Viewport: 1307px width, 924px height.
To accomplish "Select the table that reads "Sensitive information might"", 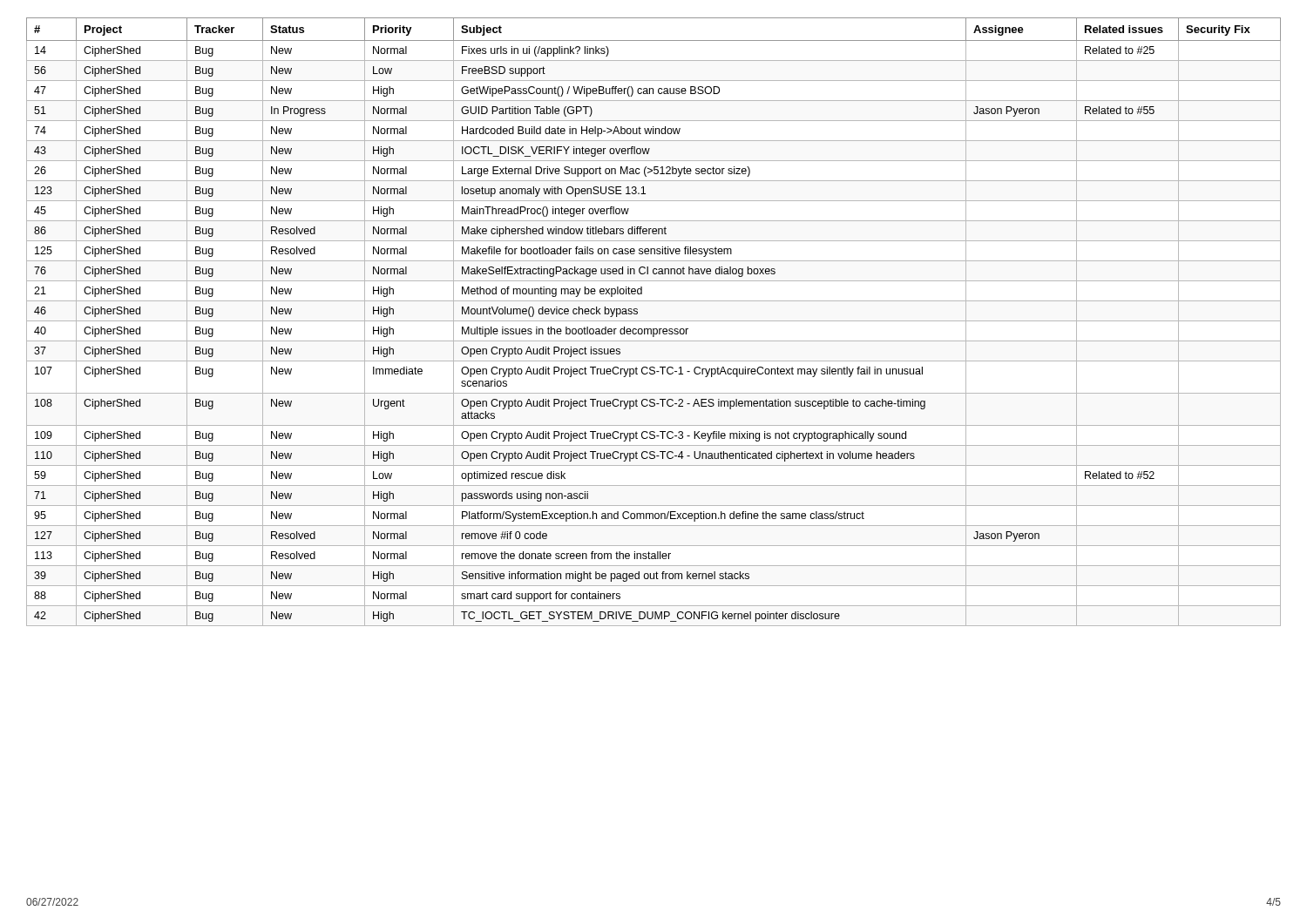I will tap(654, 322).
